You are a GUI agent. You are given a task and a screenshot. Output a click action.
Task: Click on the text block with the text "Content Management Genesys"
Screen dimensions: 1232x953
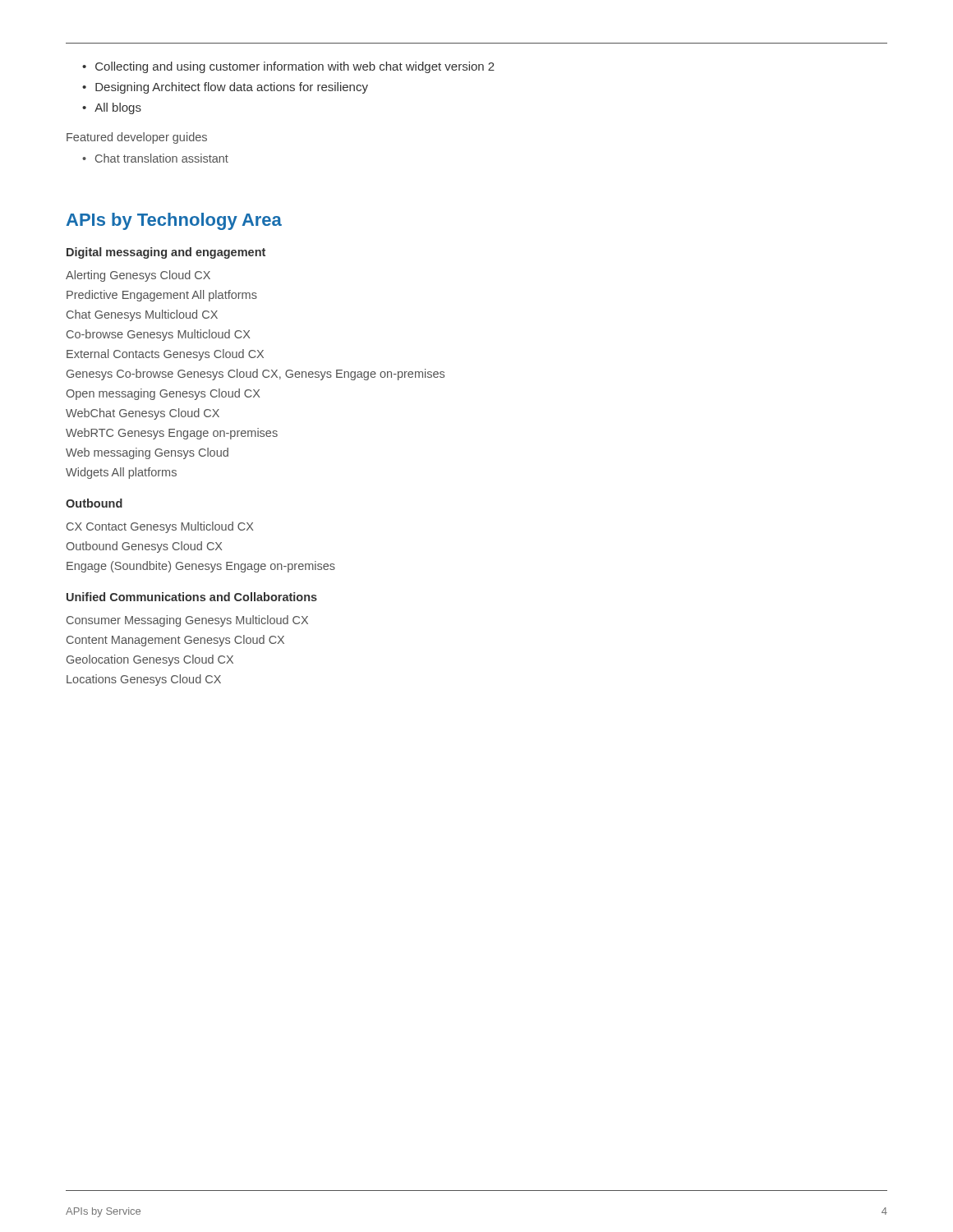pyautogui.click(x=175, y=640)
